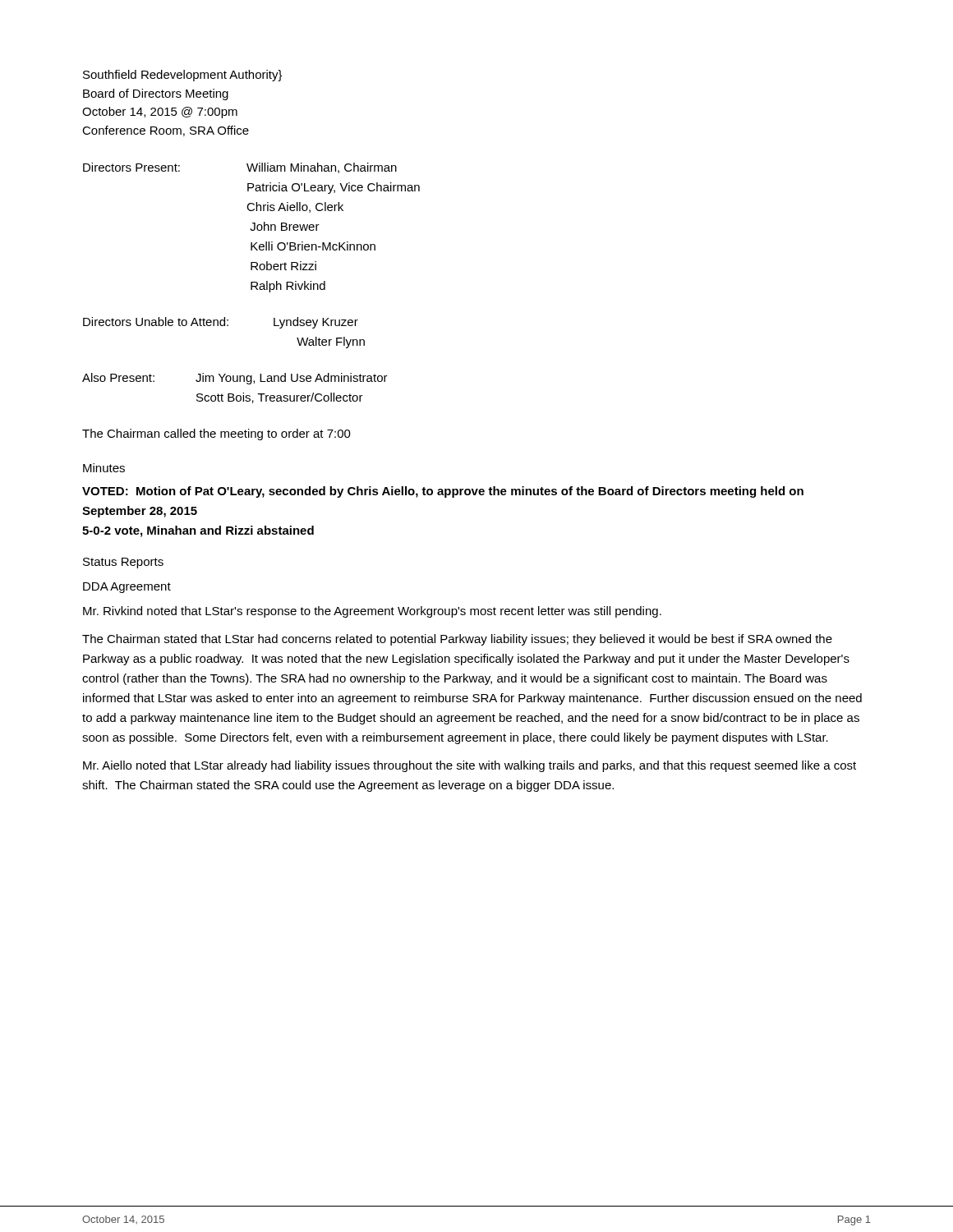The height and width of the screenshot is (1232, 953).
Task: Click on the text starting "VOTED: Motion of Pat O'Leary, seconded by"
Action: 443,492
